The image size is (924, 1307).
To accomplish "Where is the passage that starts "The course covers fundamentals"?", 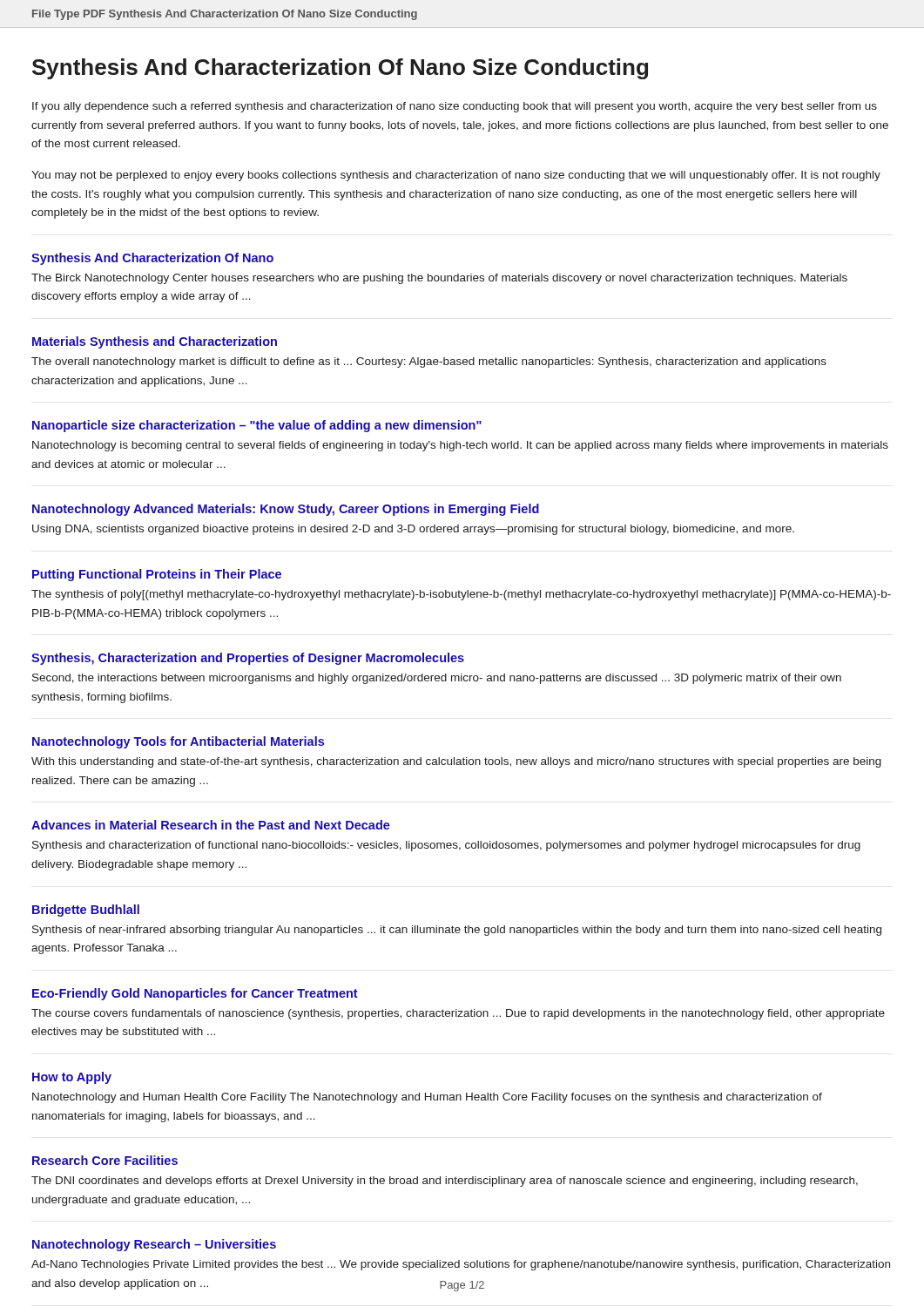I will 458,1022.
